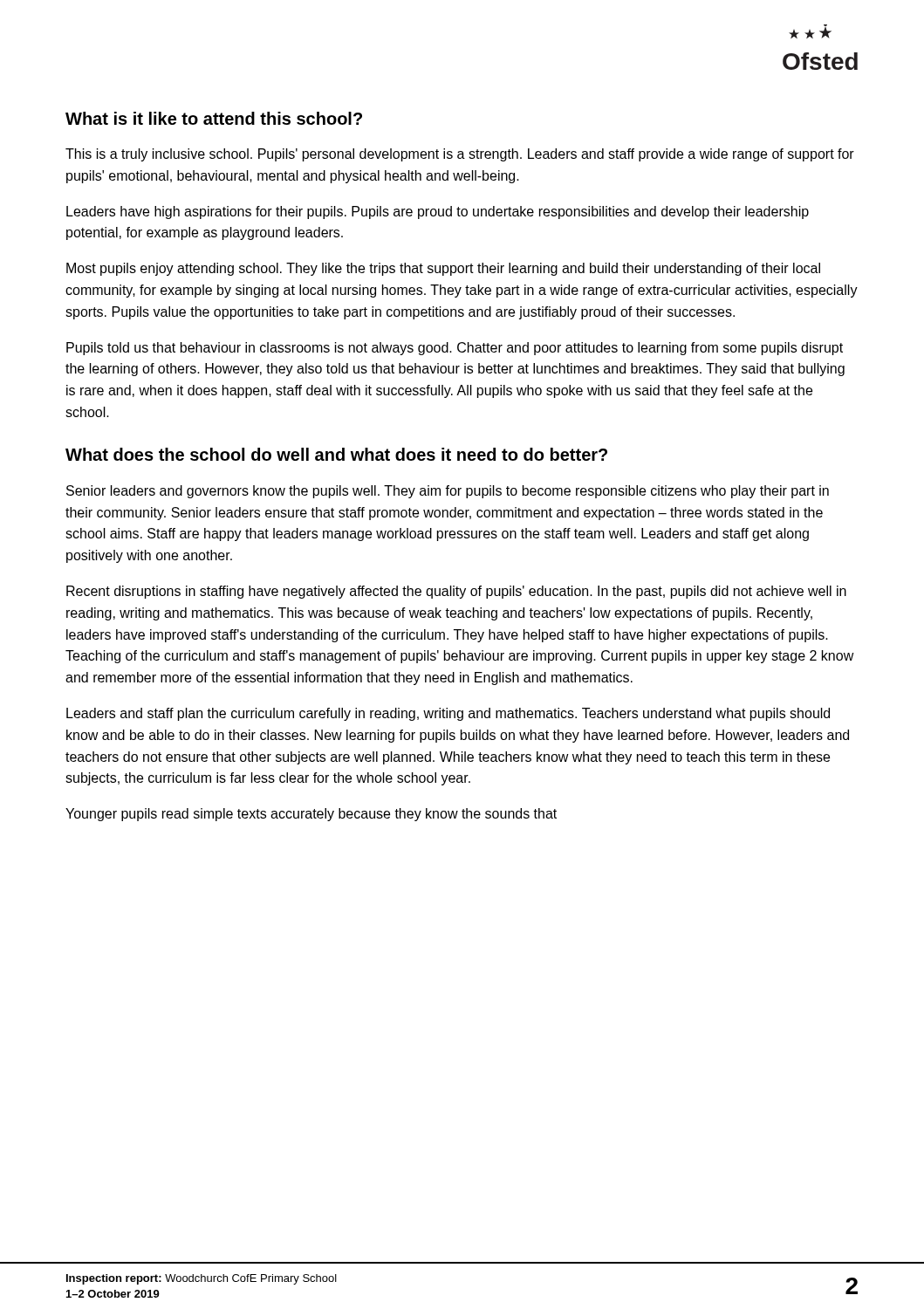This screenshot has width=924, height=1309.
Task: Point to the block starting "Younger pupils read simple"
Action: [311, 814]
